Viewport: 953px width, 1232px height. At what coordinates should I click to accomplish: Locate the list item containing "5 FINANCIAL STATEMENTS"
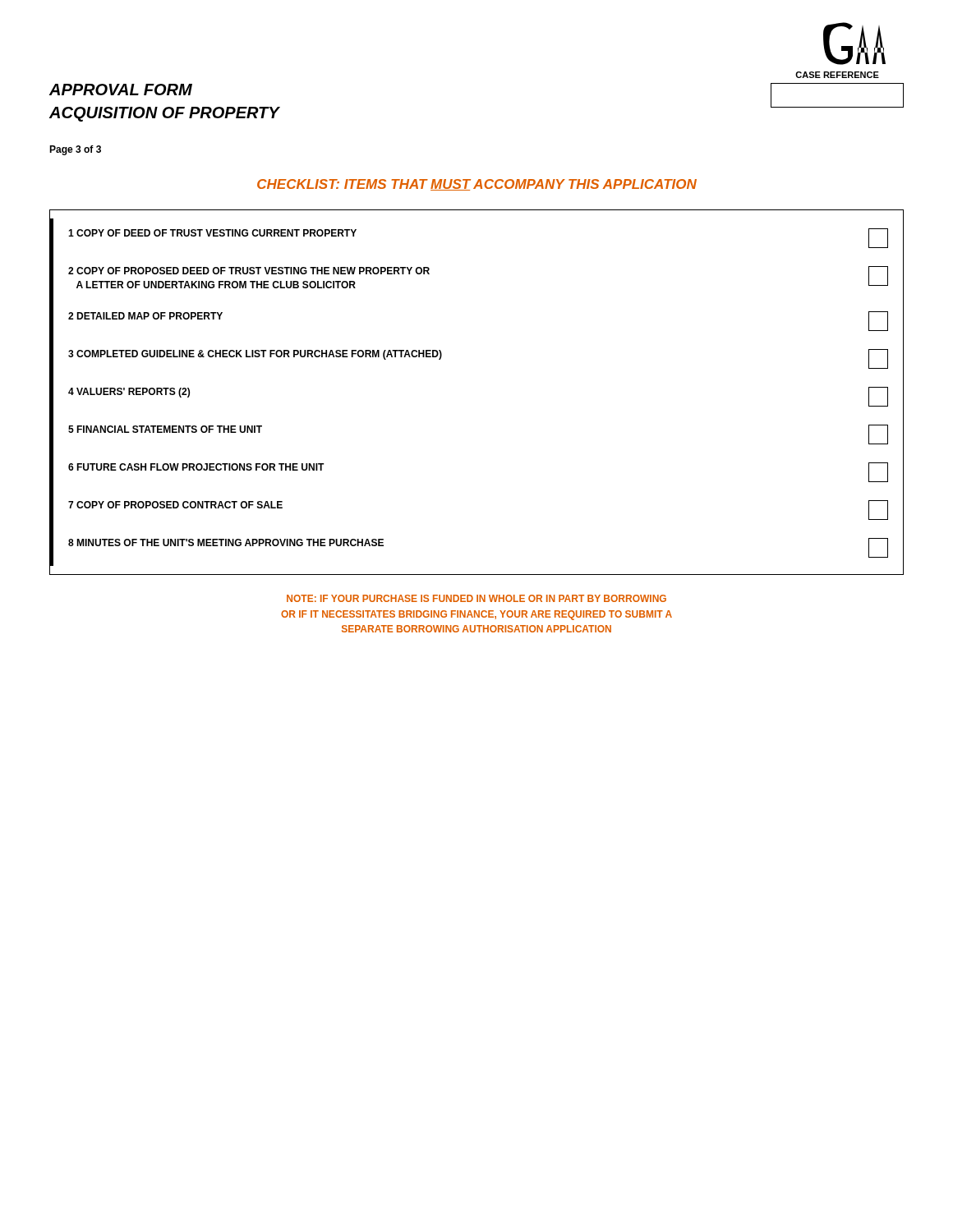pyautogui.click(x=167, y=432)
